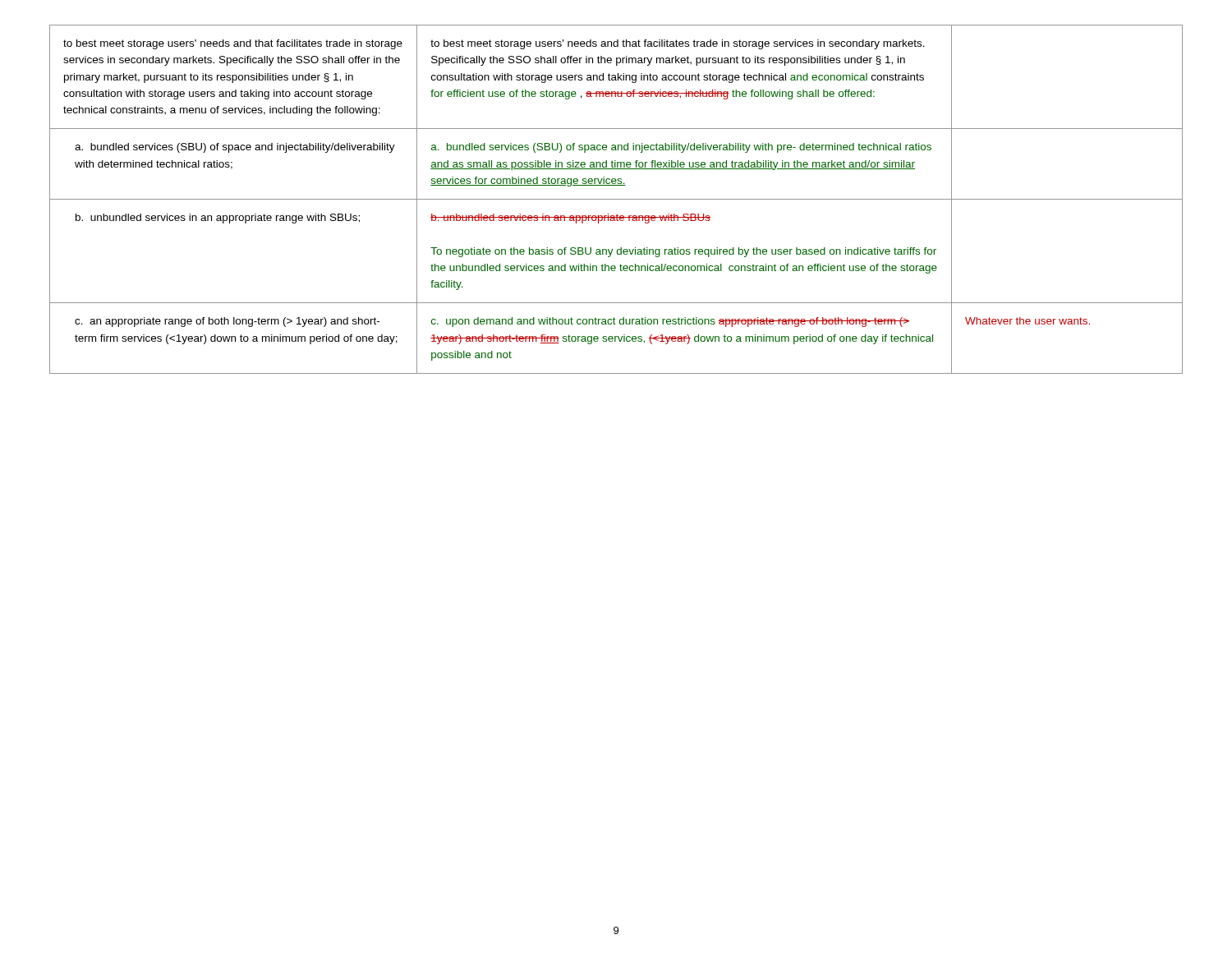Image resolution: width=1232 pixels, height=953 pixels.
Task: Where does it say "Whatever the user wants."?
Action: (x=1028, y=321)
